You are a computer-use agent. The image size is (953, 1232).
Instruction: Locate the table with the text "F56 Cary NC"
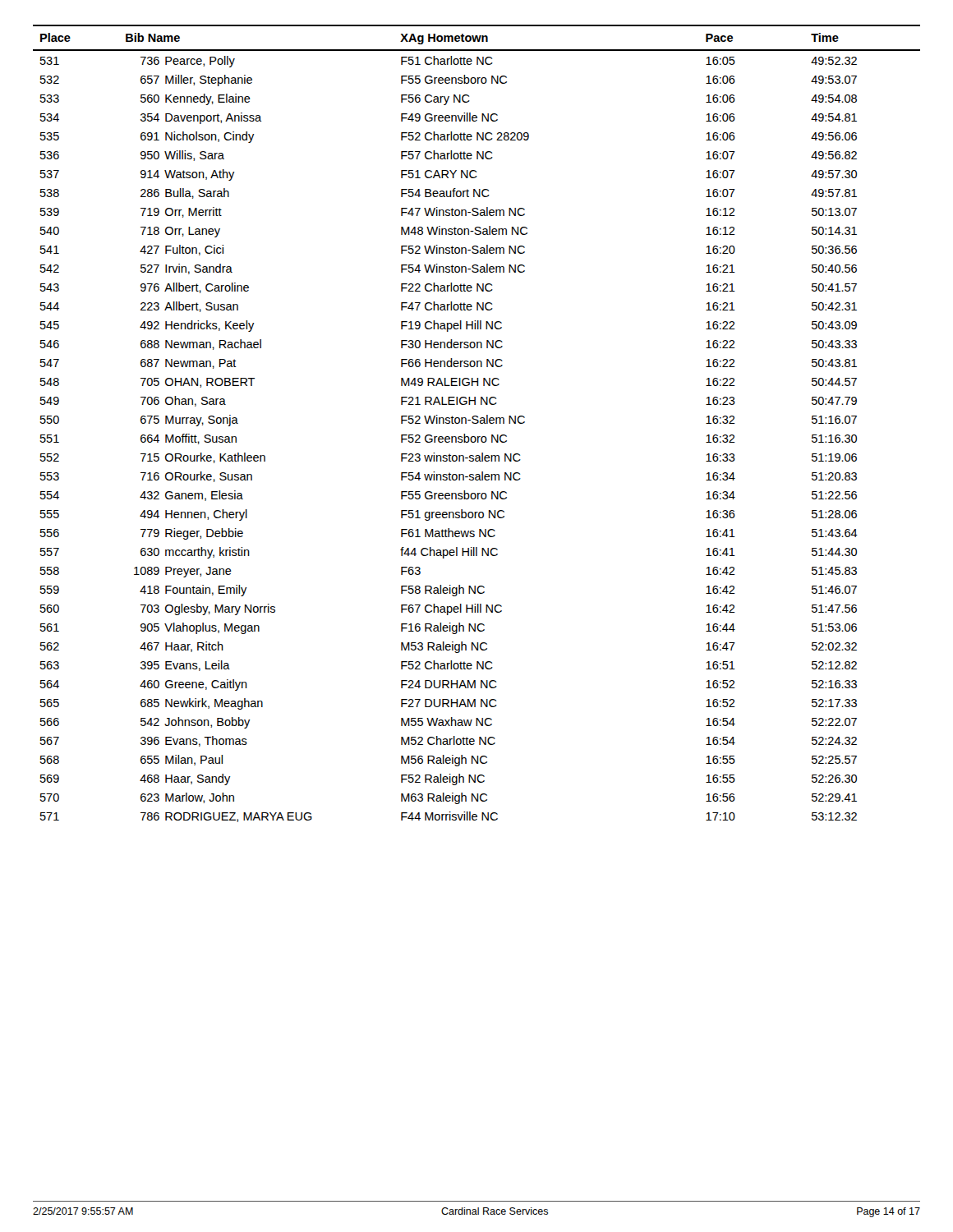(x=476, y=425)
